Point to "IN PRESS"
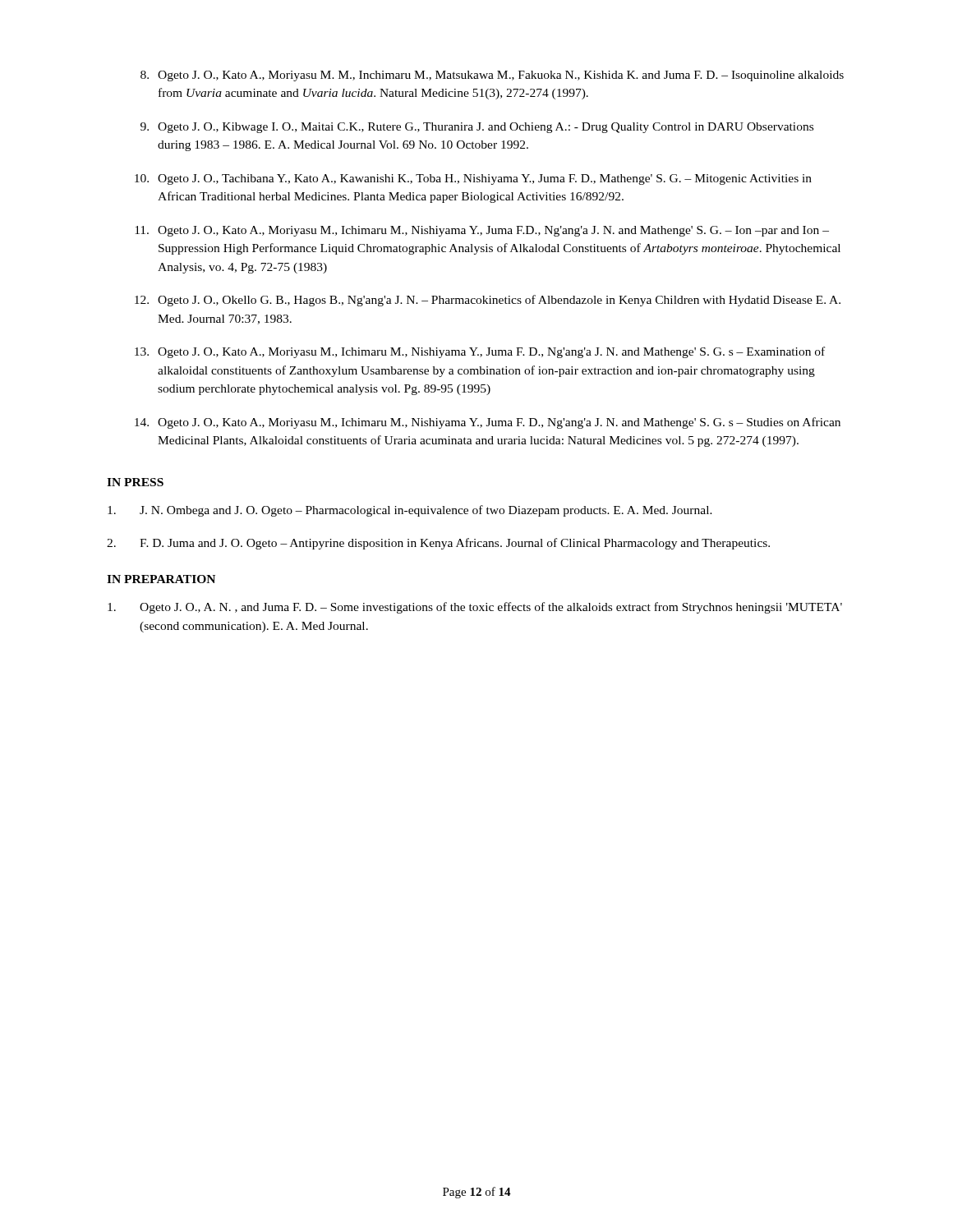The image size is (953, 1232). click(135, 481)
